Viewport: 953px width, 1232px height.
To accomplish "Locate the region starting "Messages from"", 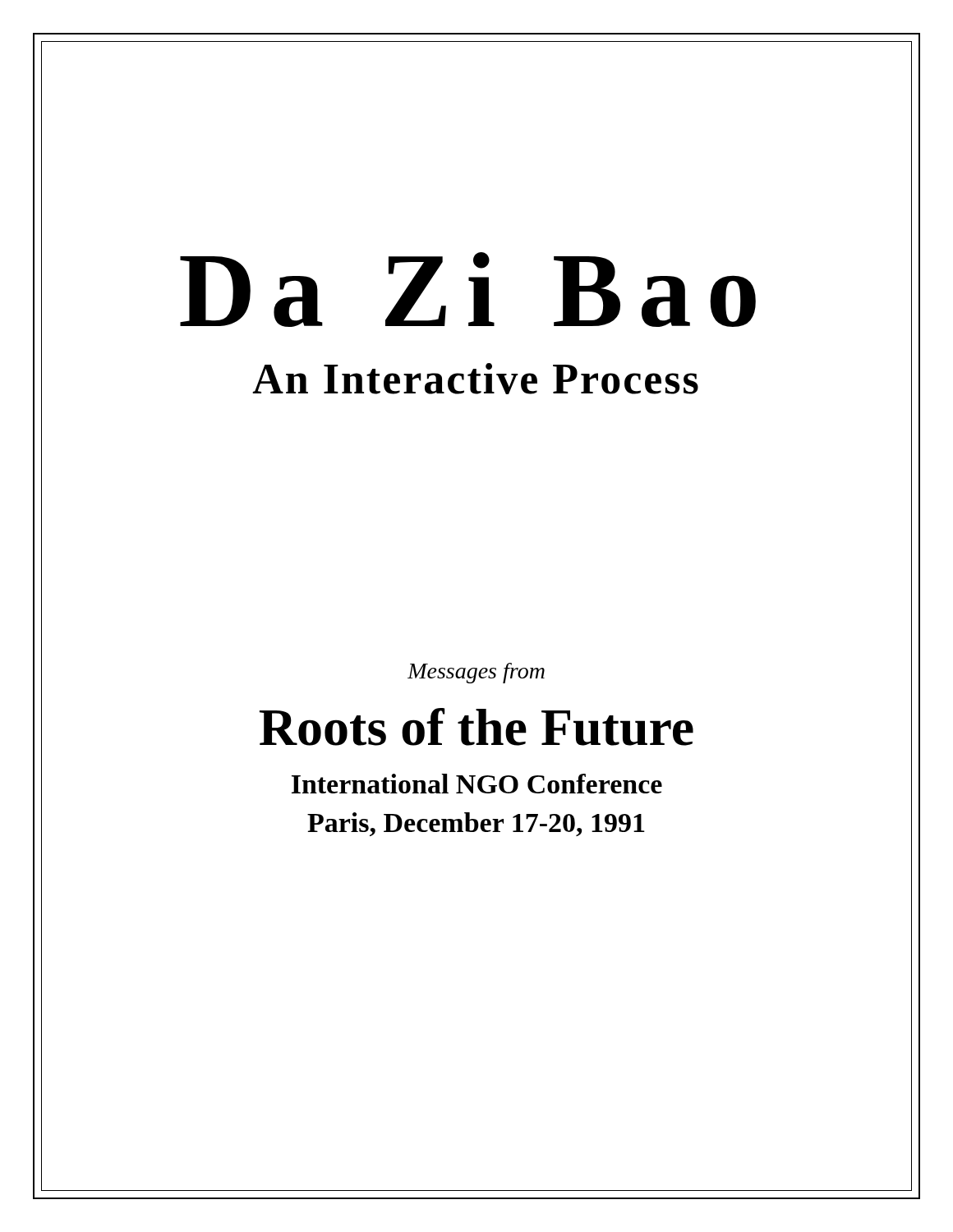I will [476, 670].
